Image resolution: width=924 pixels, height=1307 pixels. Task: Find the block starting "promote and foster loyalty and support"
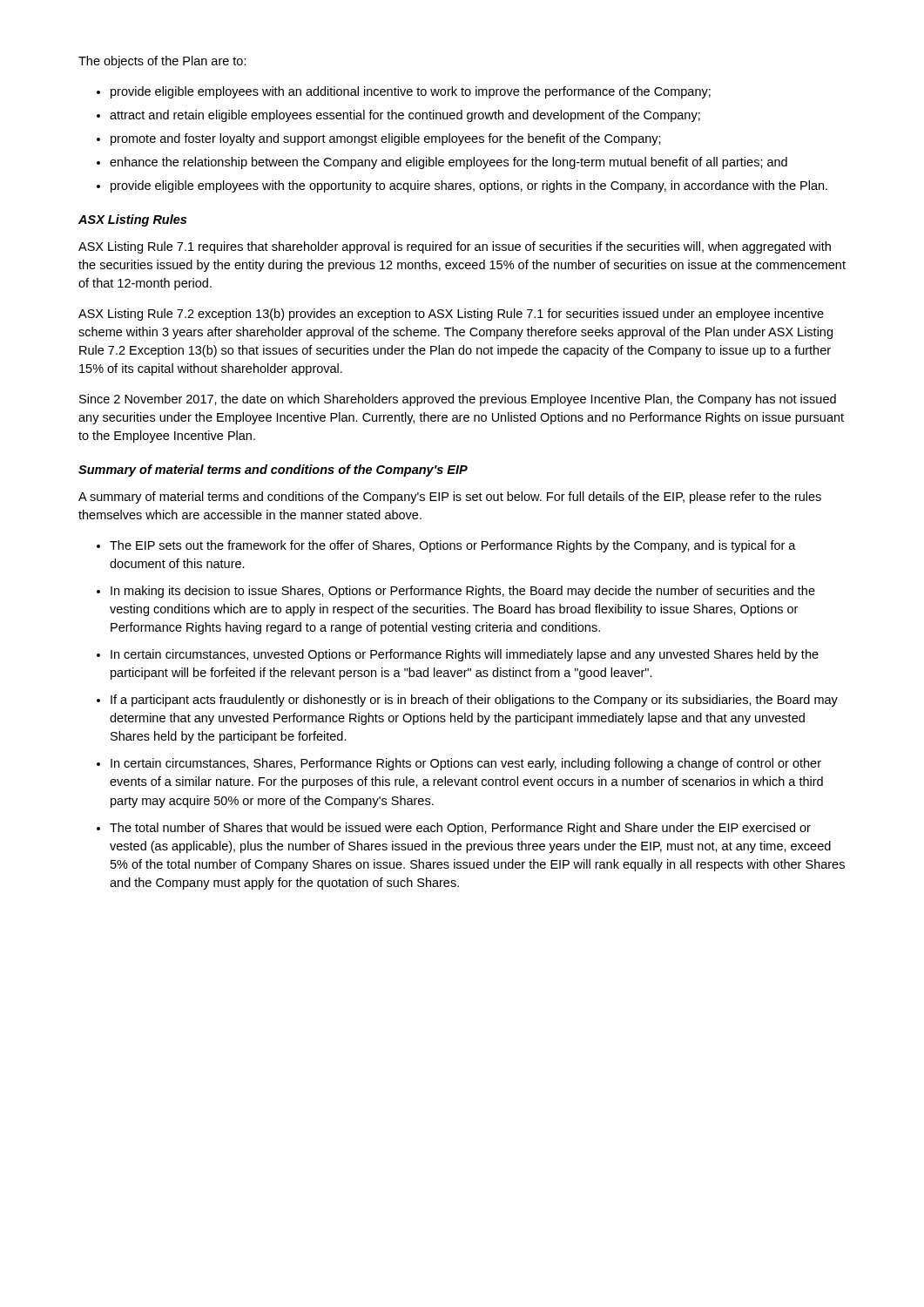[386, 139]
